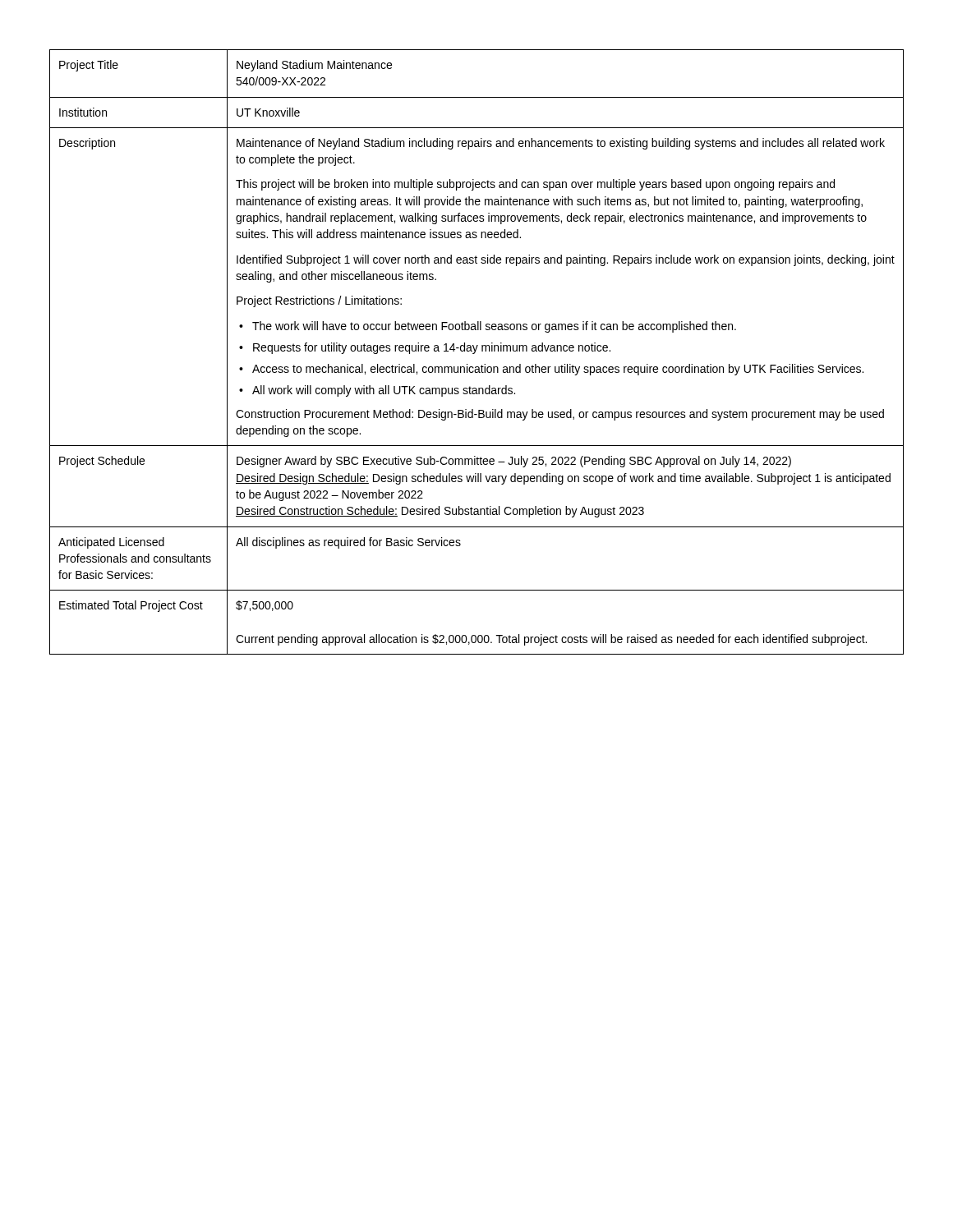Click on the table containing "UT Knoxville"

pos(476,352)
